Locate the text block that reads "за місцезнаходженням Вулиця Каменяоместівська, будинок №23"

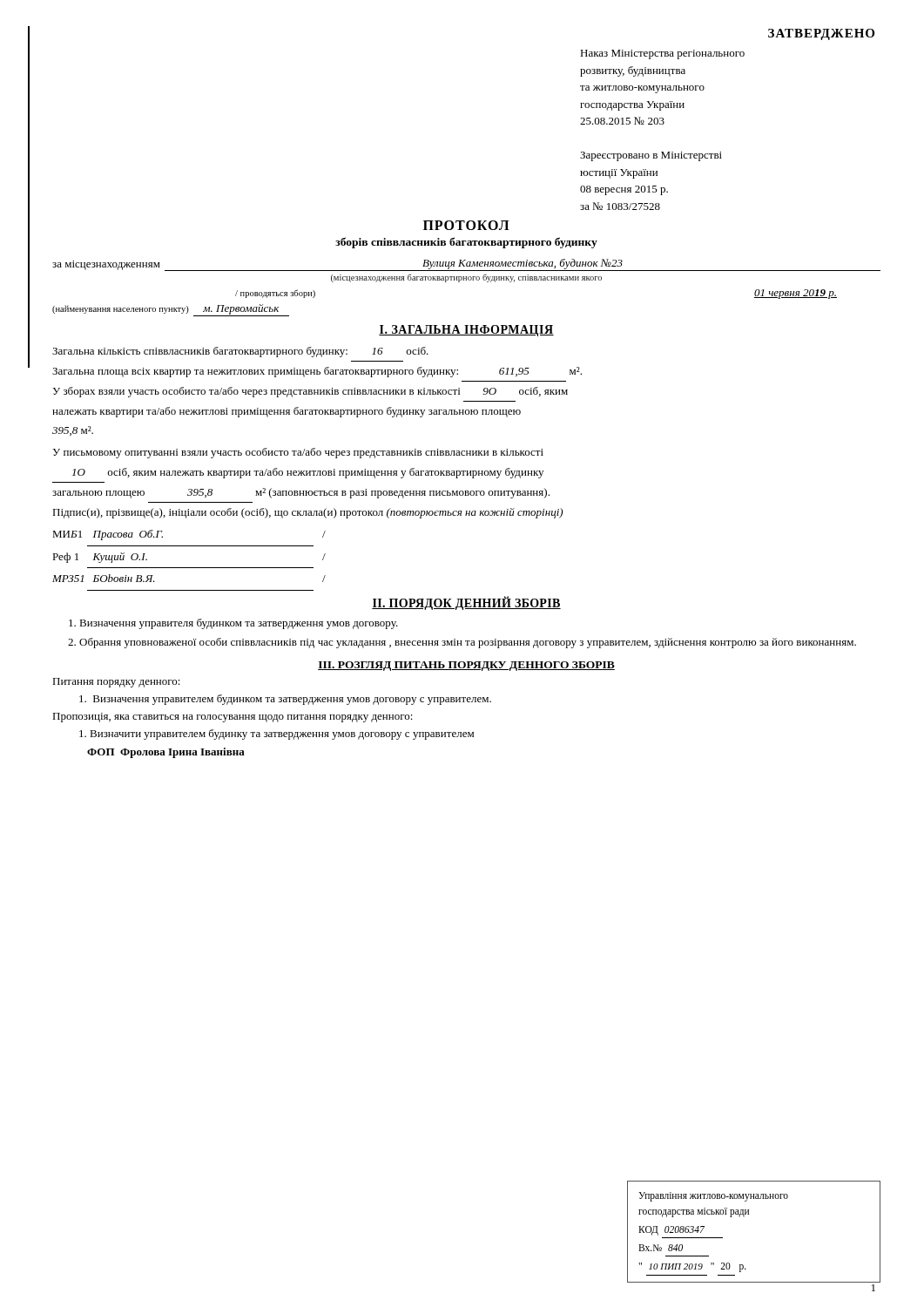[466, 286]
